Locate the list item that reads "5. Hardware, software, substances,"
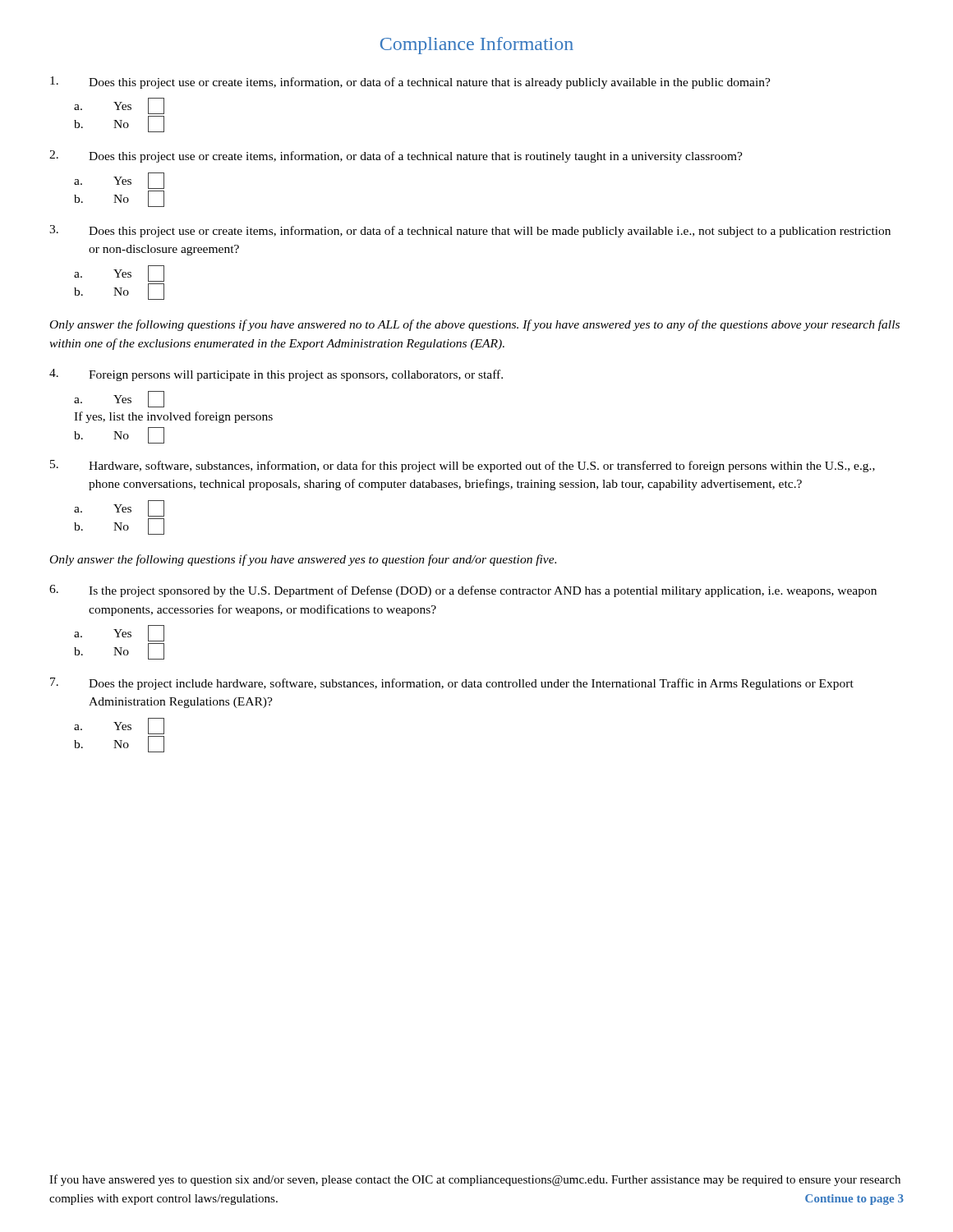The image size is (953, 1232). click(x=476, y=496)
